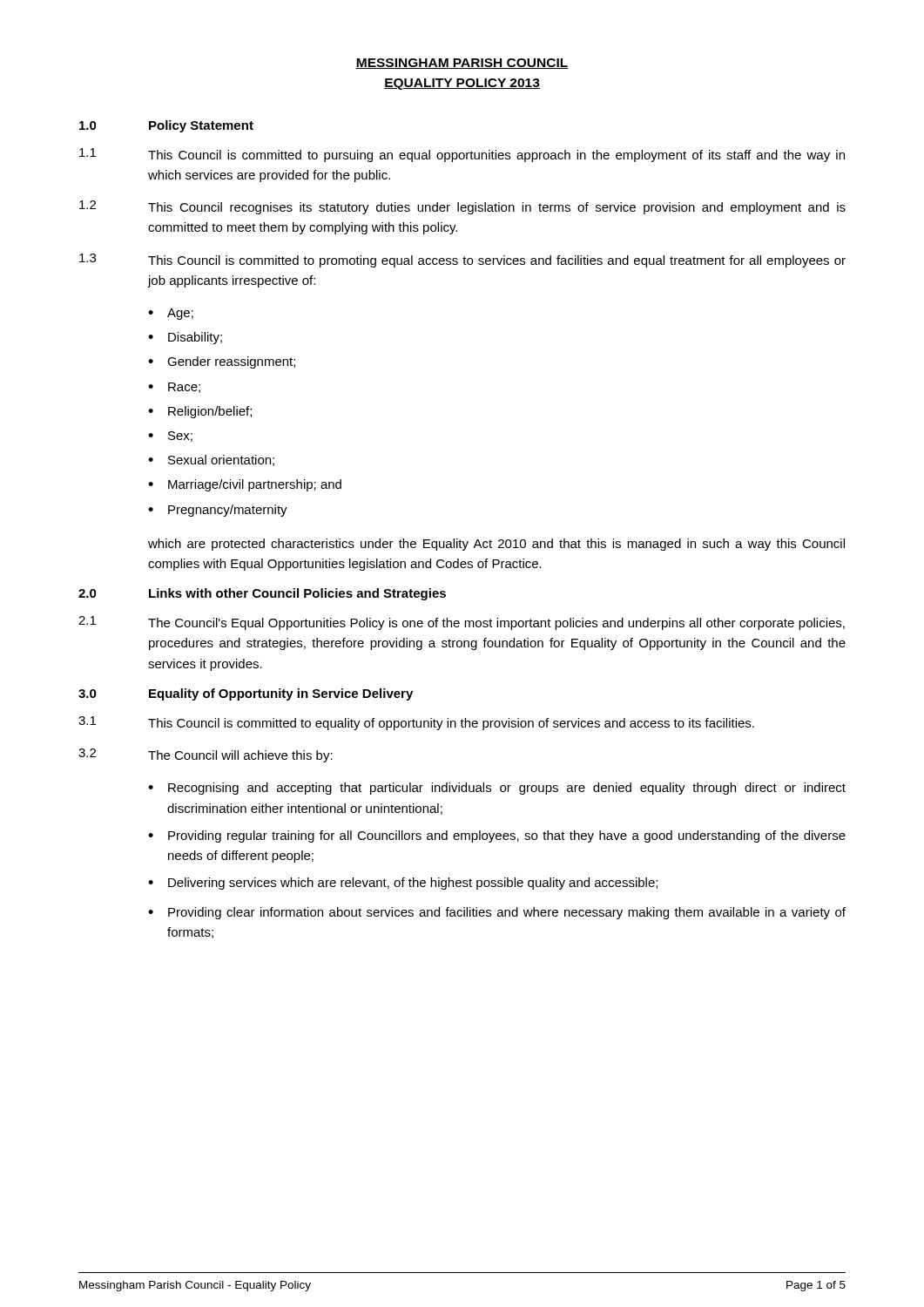Navigate to the passage starting "2 This Council recognises its statutory duties"

[462, 217]
